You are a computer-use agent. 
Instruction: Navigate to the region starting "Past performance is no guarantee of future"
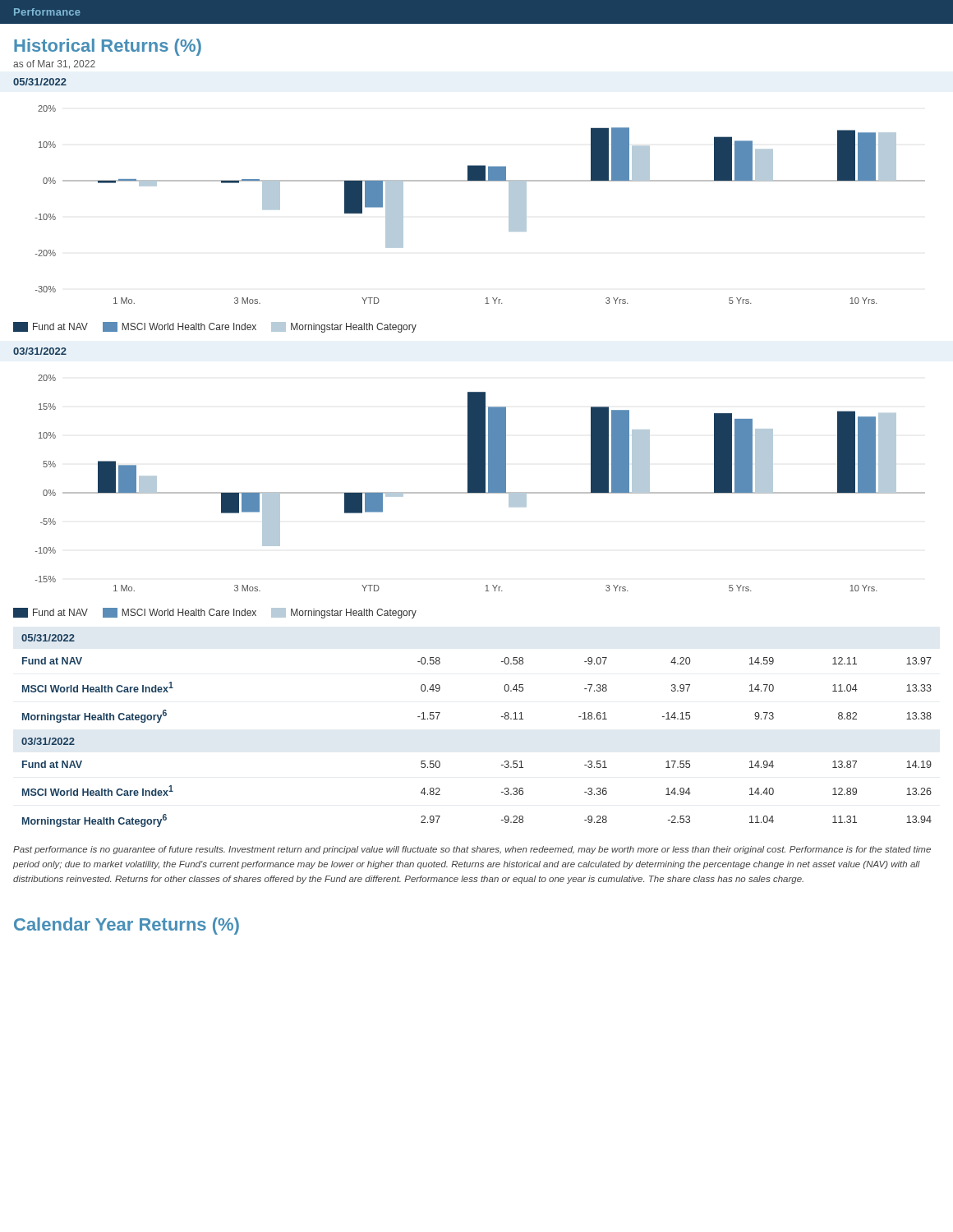[x=472, y=864]
